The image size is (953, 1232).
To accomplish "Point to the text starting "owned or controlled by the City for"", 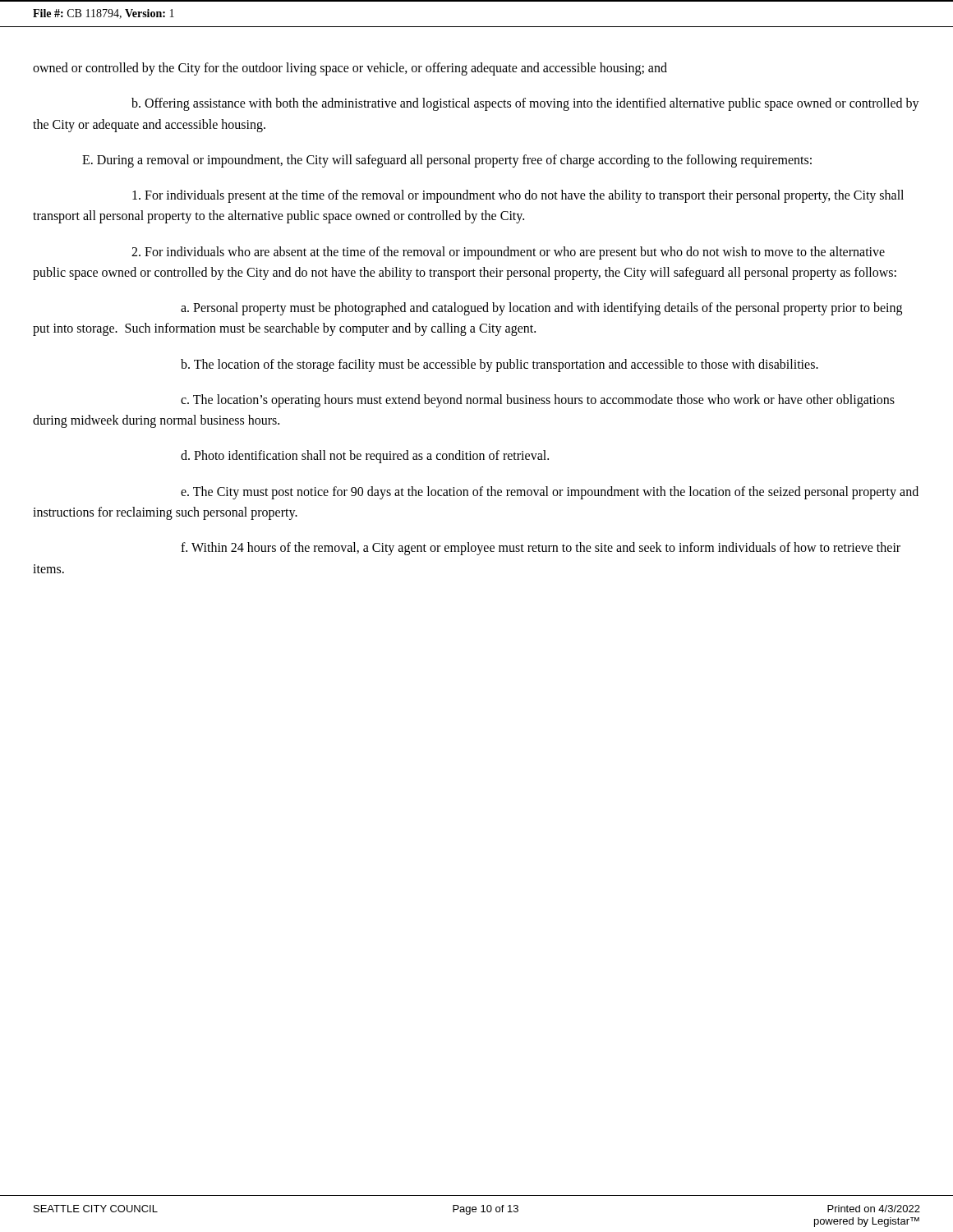I will coord(350,68).
